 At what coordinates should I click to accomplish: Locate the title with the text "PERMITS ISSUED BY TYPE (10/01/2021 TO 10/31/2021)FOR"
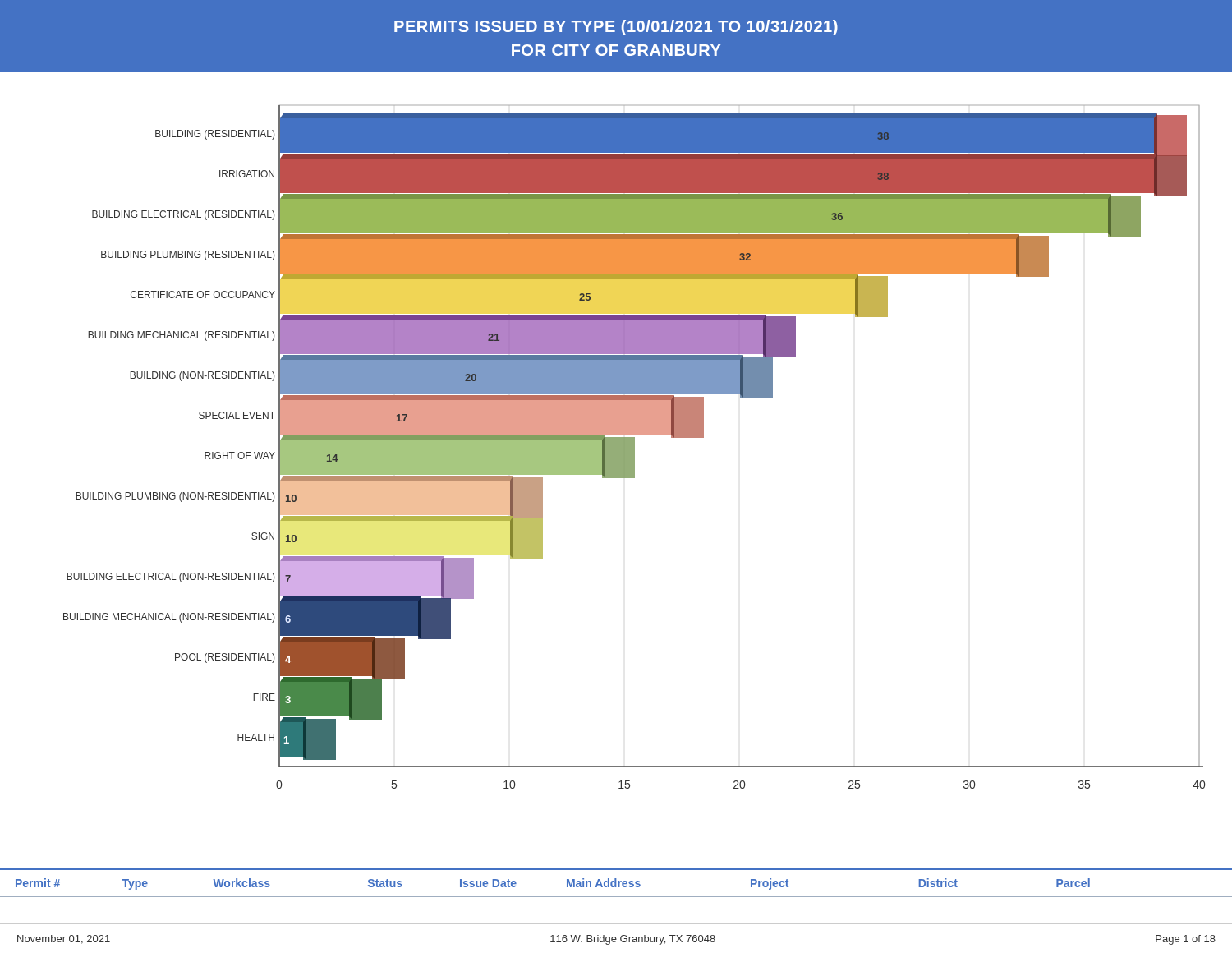pyautogui.click(x=616, y=39)
